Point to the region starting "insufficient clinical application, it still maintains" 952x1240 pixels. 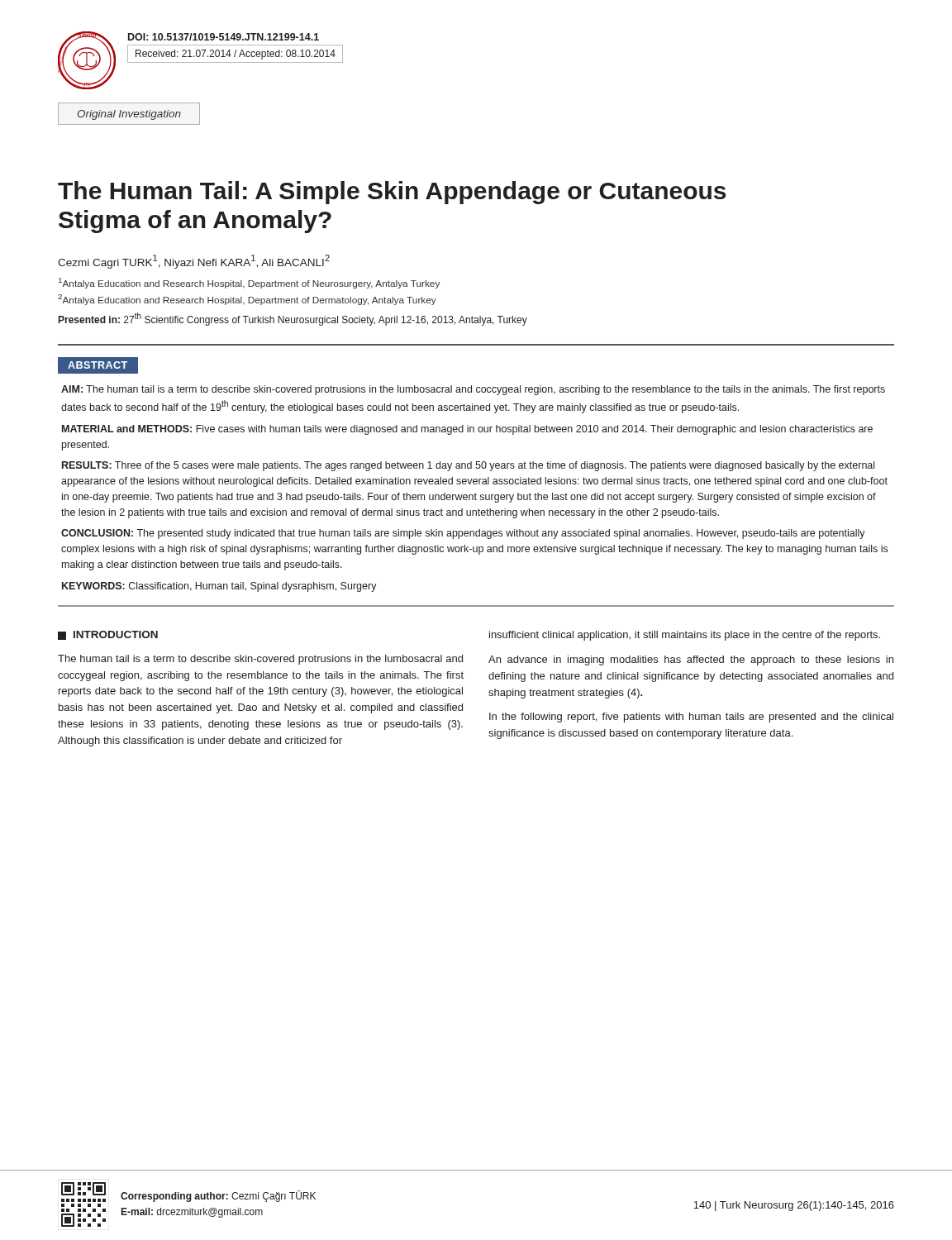[691, 684]
